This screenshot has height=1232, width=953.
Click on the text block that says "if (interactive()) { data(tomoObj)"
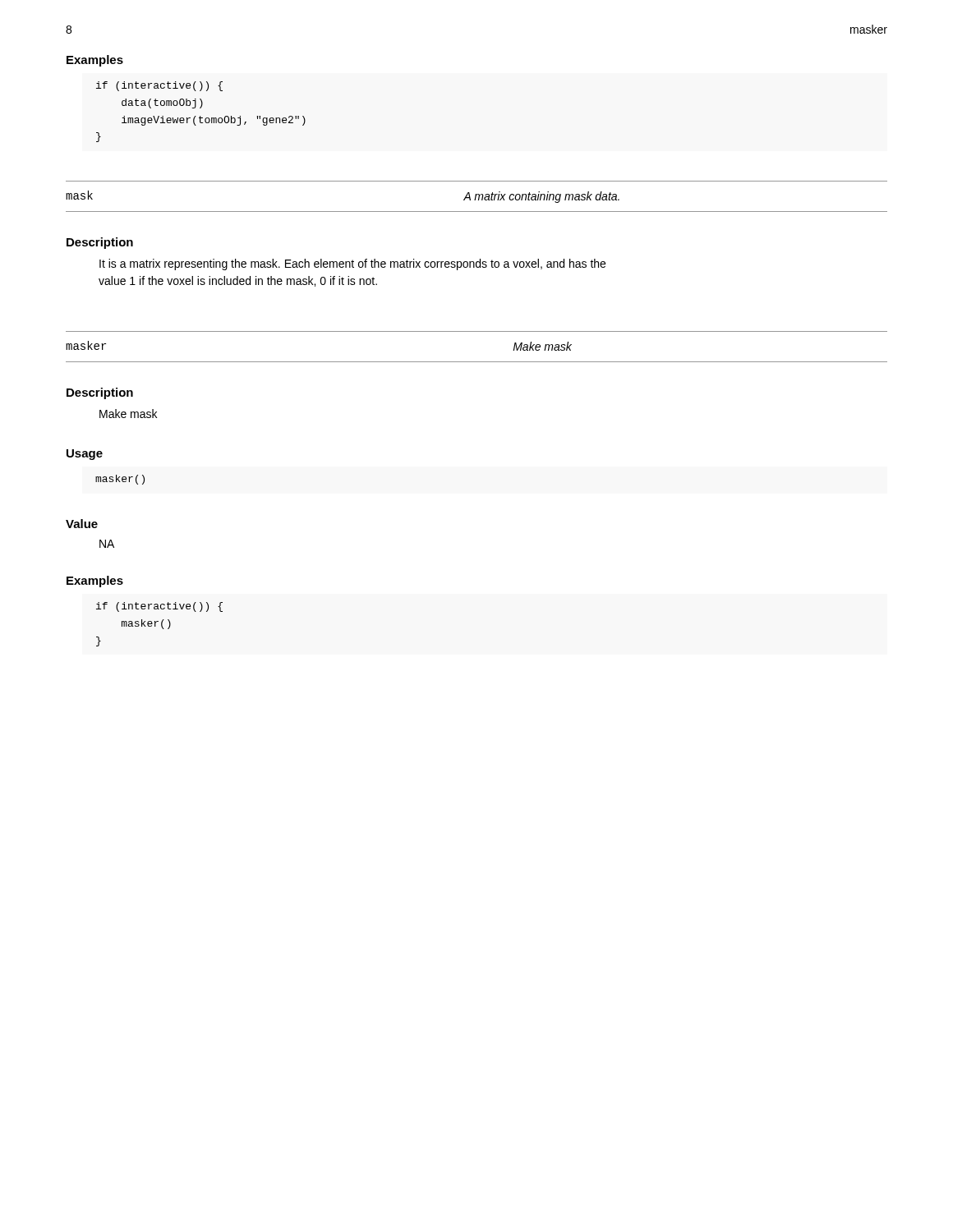(201, 111)
